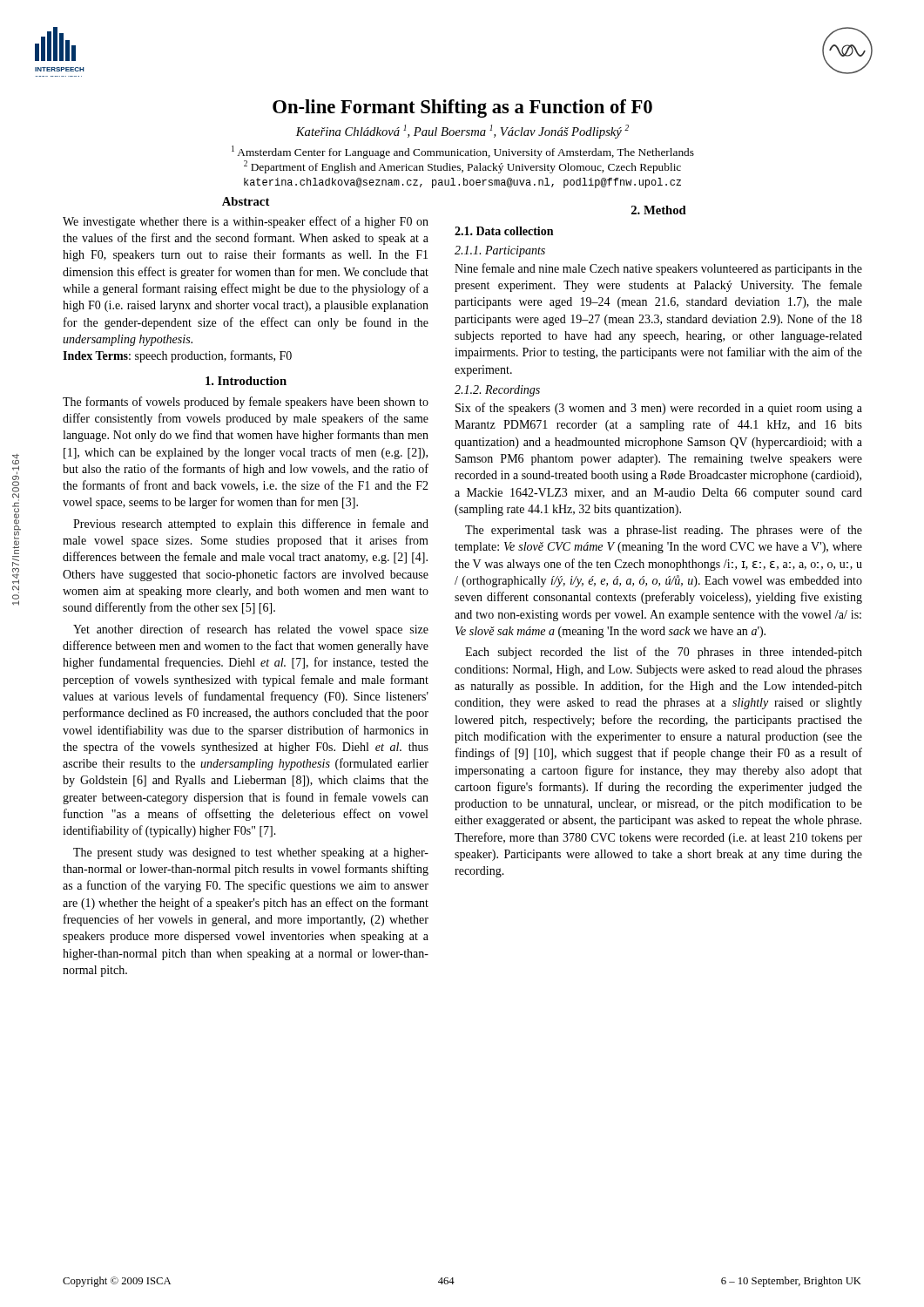Click the passage that begins "The formants of vowels produced"
This screenshot has width=924, height=1307.
tap(246, 452)
